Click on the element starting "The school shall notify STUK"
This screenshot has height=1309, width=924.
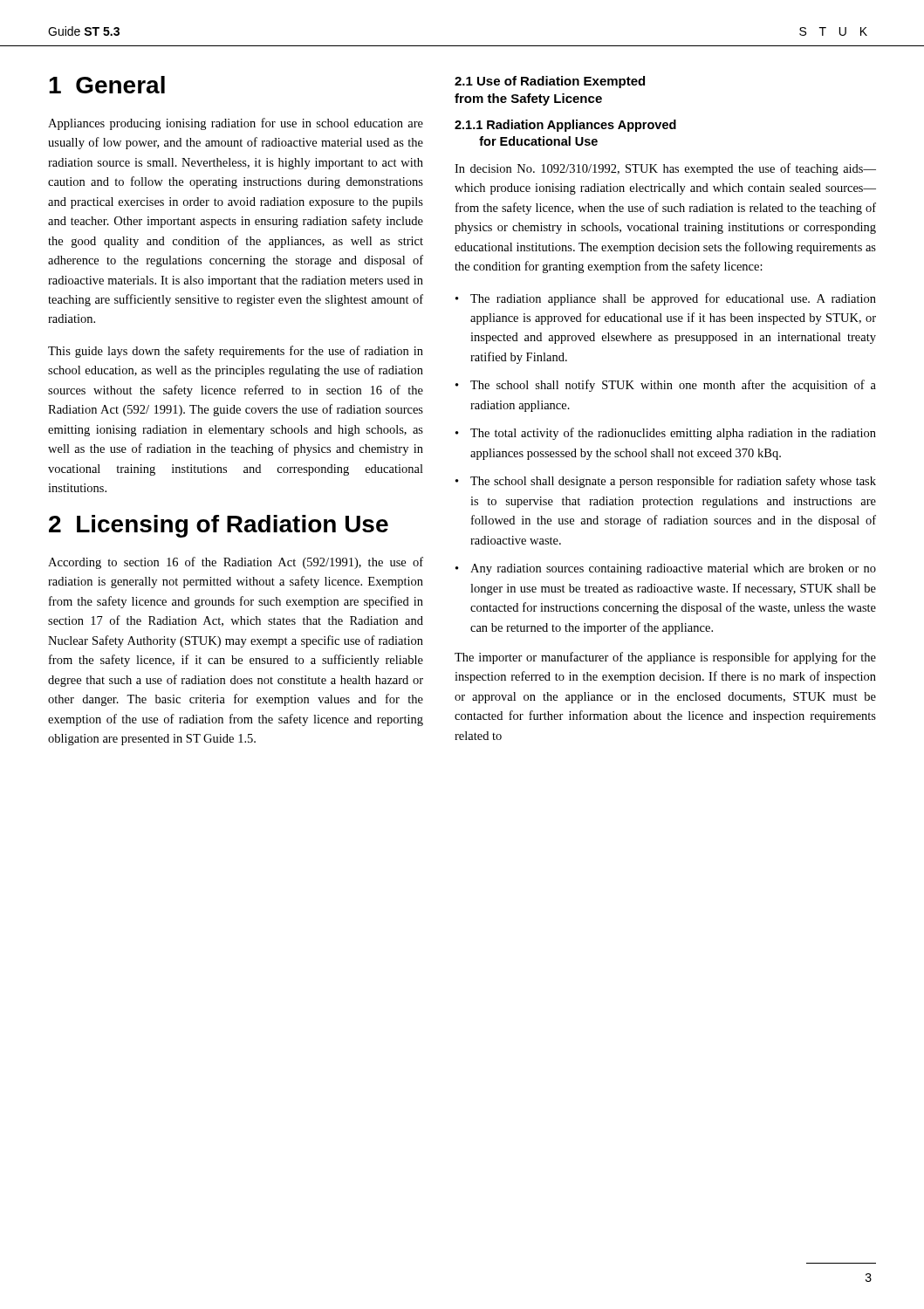665,395
